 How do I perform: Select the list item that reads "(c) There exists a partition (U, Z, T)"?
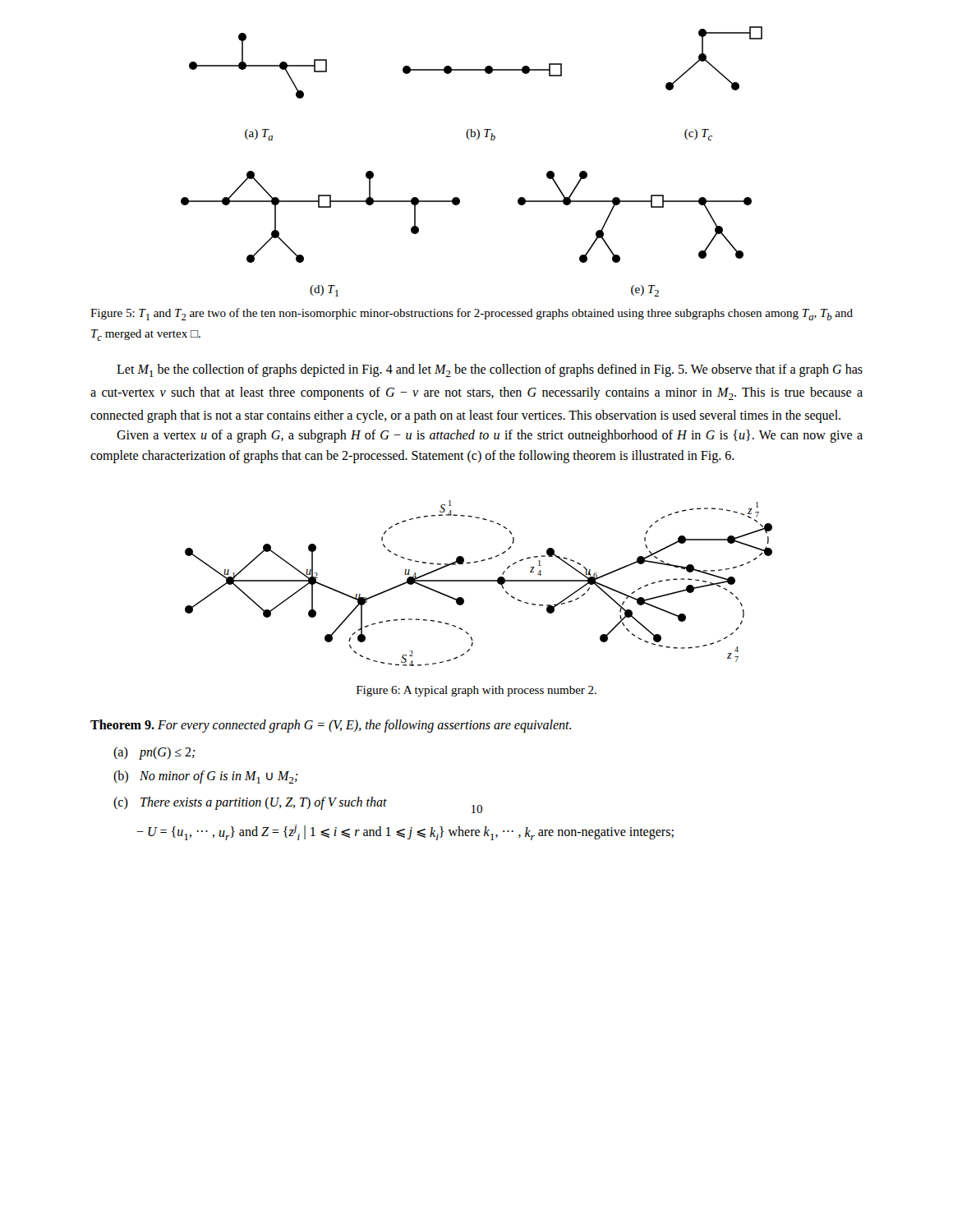coord(250,802)
